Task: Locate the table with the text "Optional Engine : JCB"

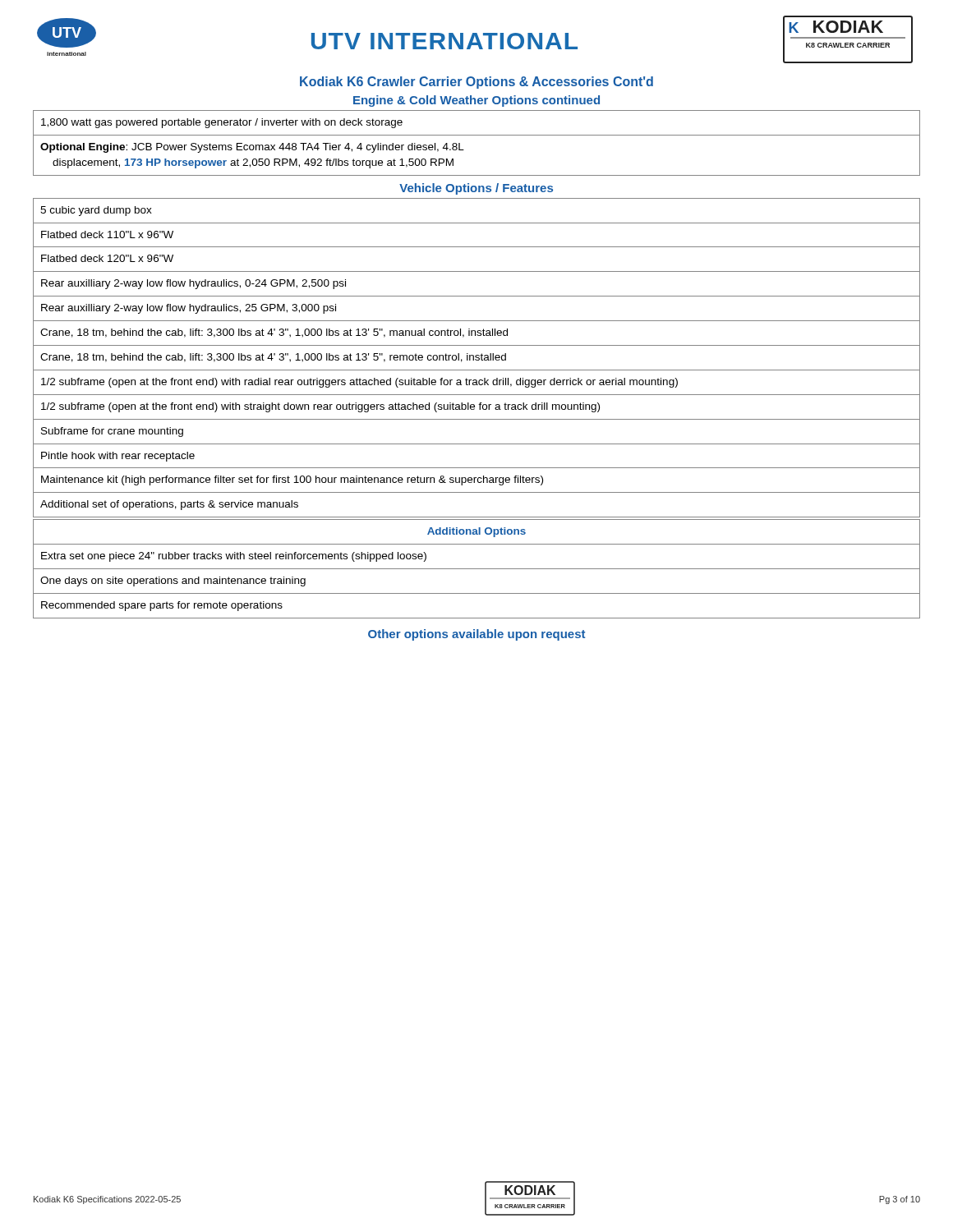Action: (476, 143)
